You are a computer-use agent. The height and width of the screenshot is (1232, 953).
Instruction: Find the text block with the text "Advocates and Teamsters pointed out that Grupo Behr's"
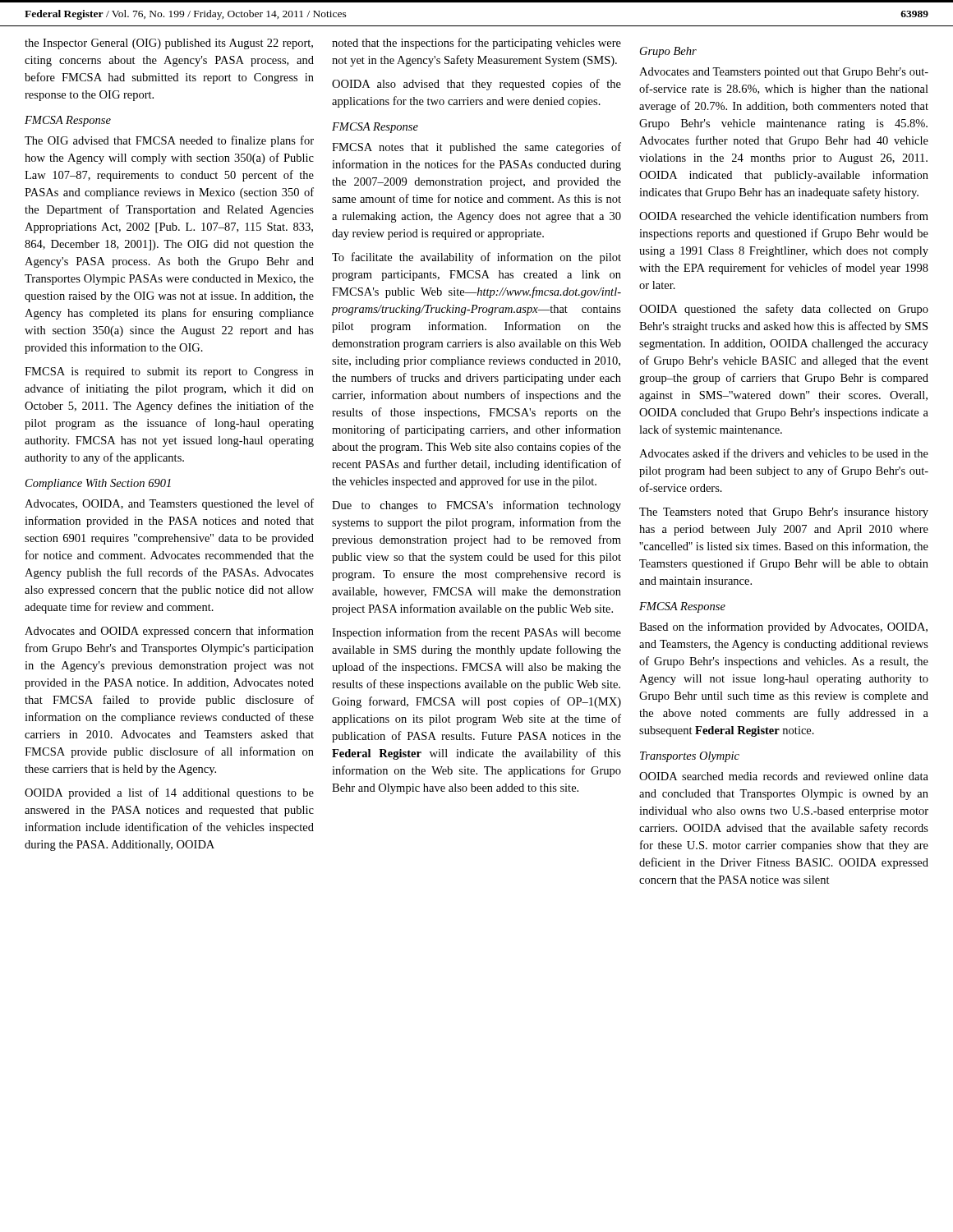tap(784, 326)
